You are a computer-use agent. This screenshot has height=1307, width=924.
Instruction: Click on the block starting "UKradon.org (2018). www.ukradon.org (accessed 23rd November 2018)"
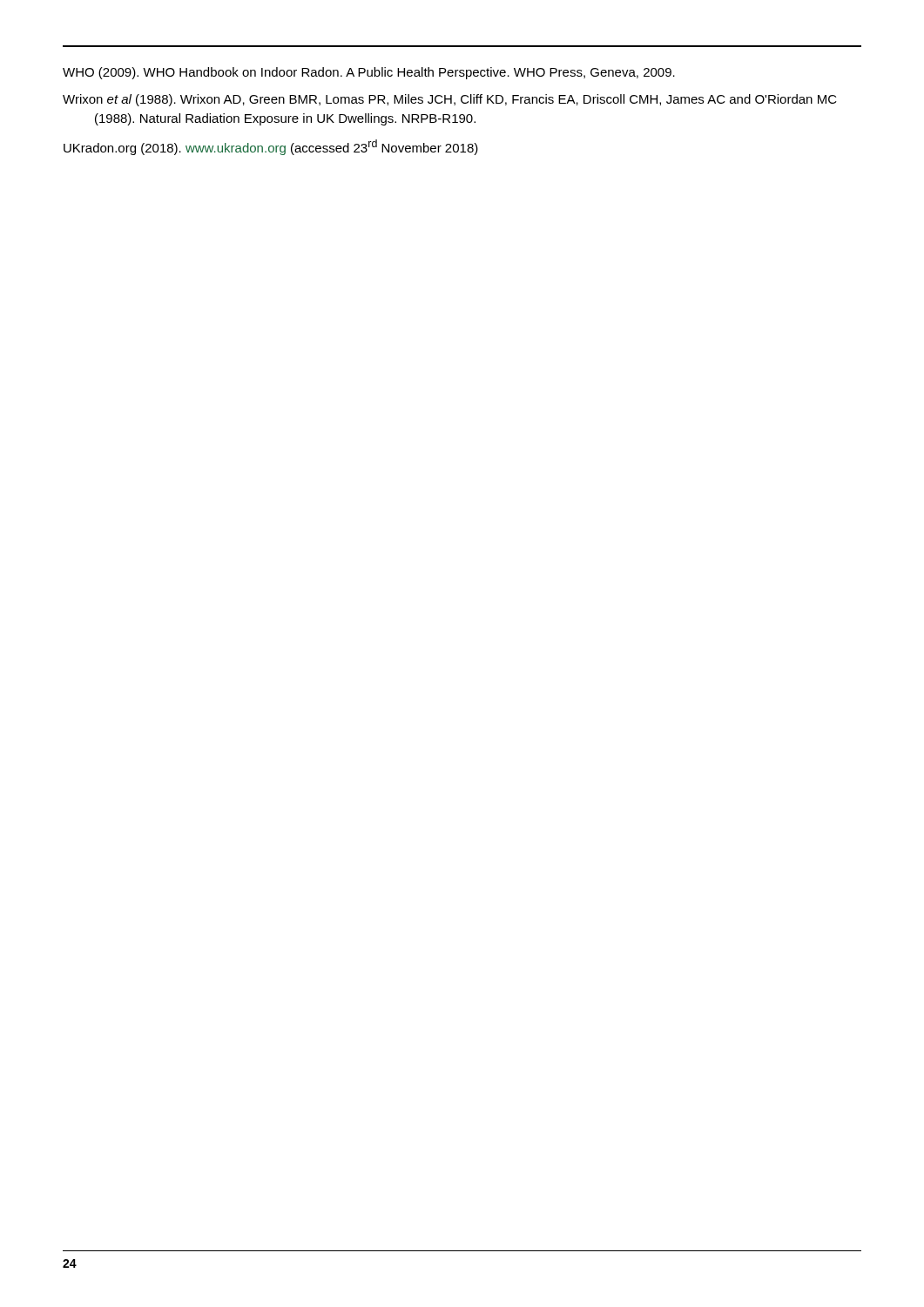(x=271, y=146)
